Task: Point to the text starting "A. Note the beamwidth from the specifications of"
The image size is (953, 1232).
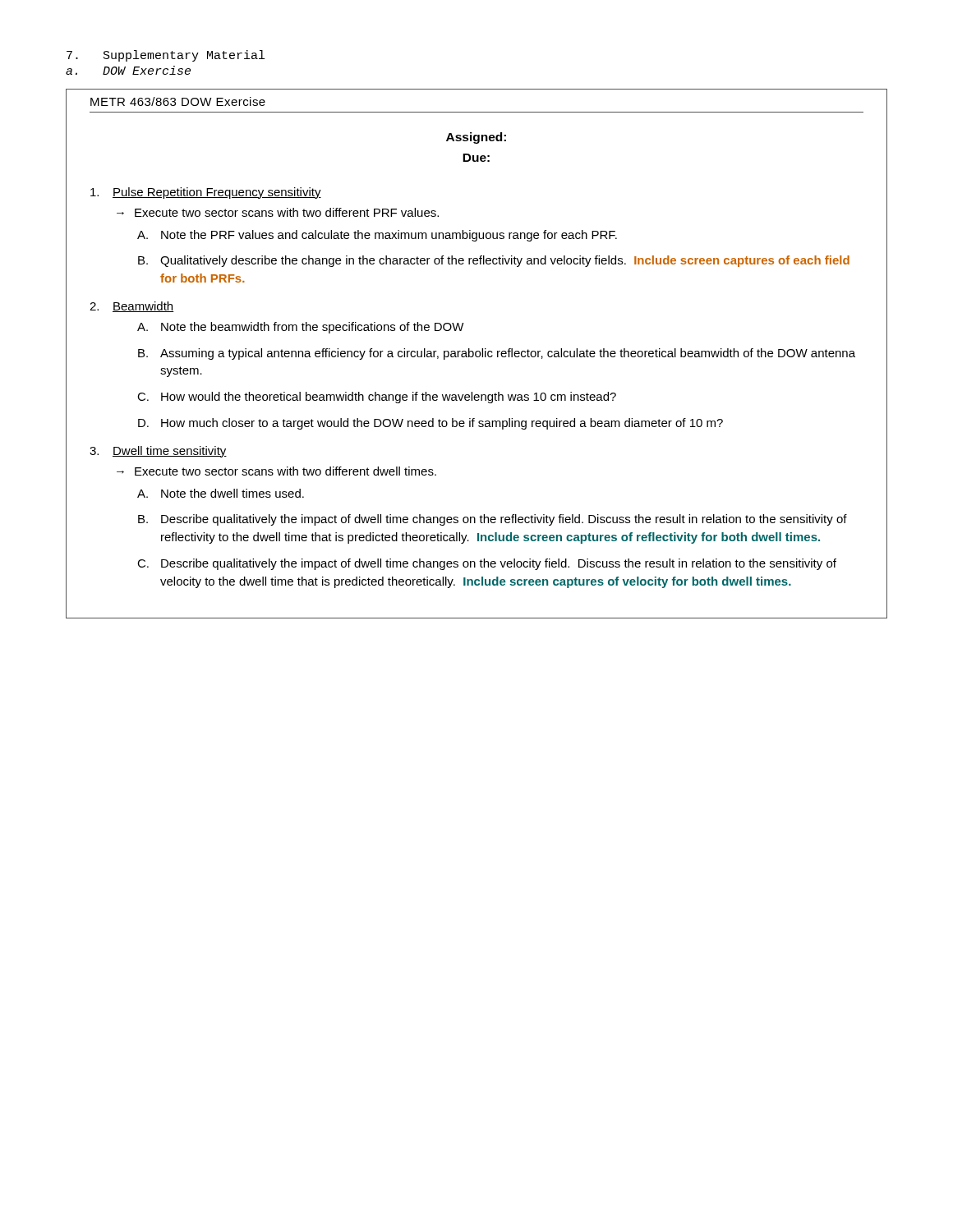Action: 300,327
